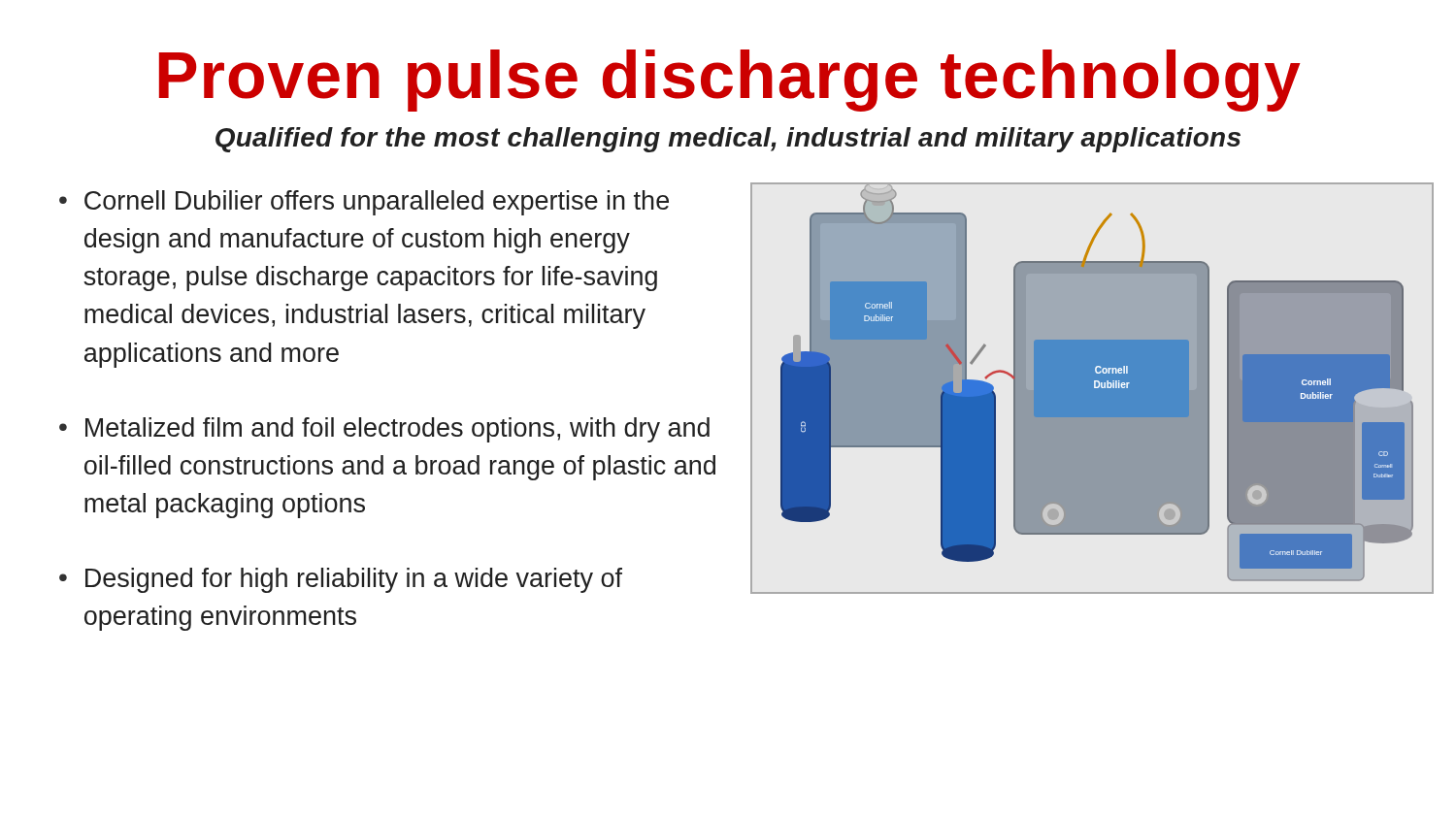
Task: Click on the list item that says "• Designed for high reliability in a"
Action: pos(388,598)
